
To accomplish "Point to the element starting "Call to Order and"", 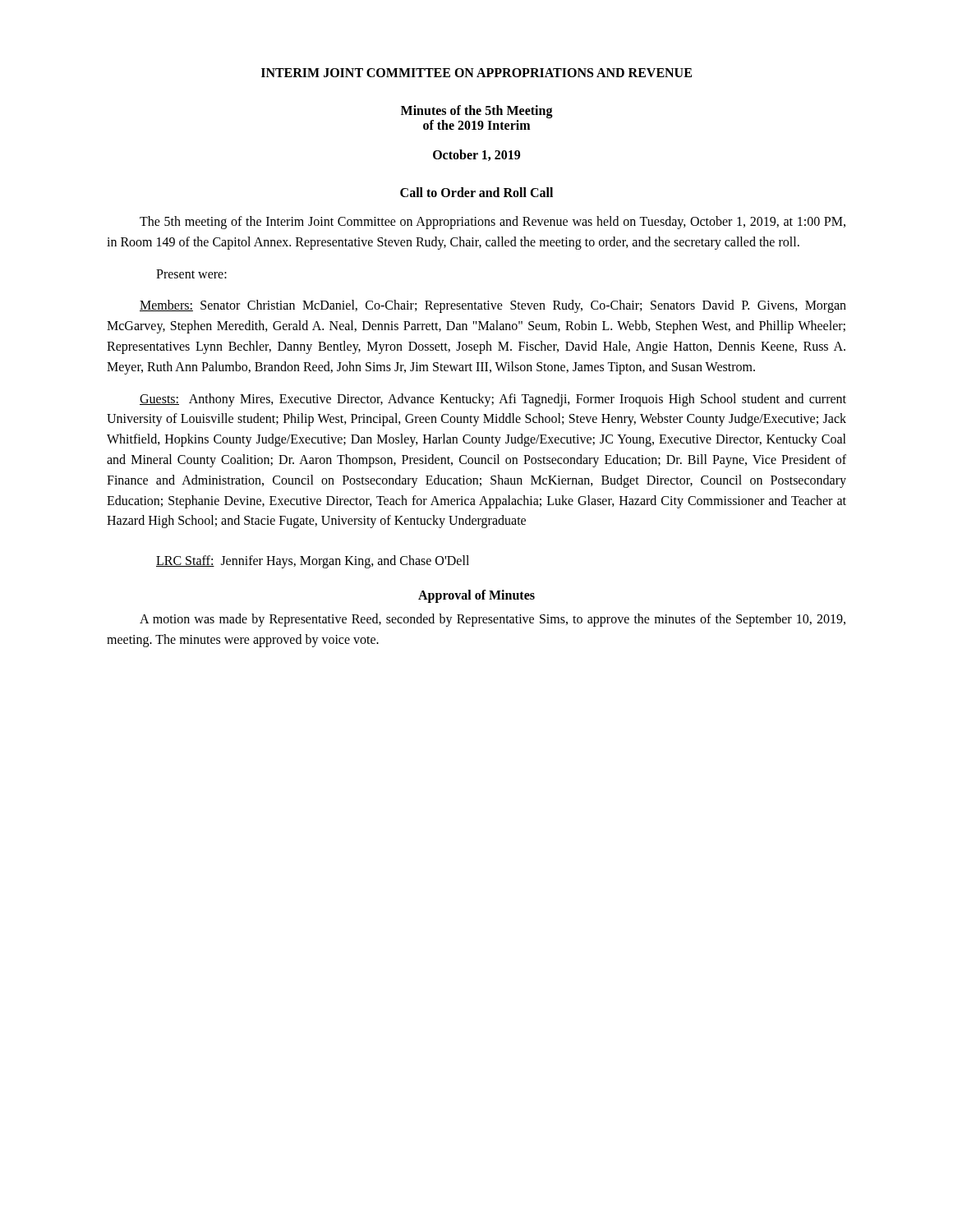I will [x=476, y=193].
